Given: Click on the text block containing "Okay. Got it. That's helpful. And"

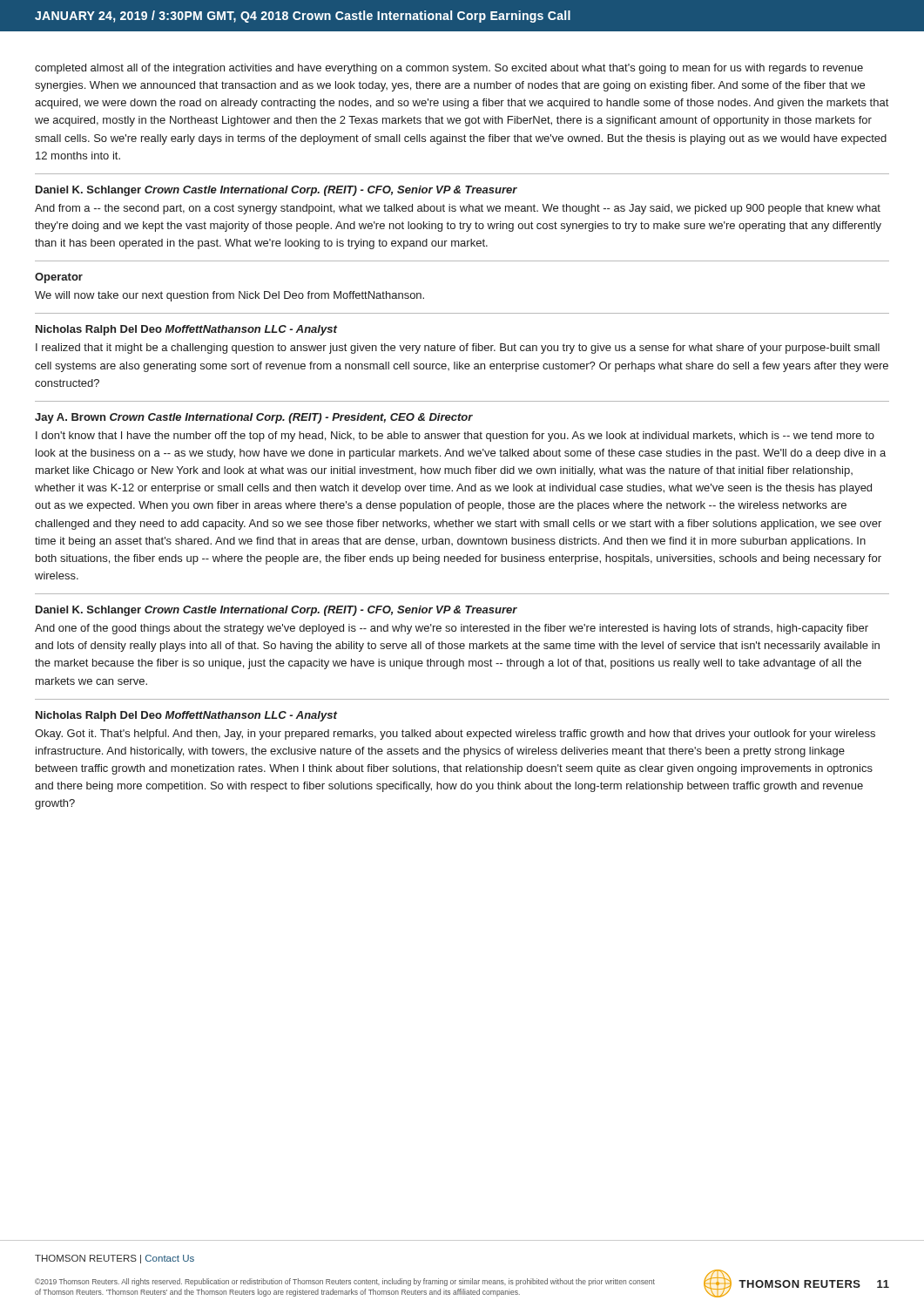Looking at the screenshot, I should pos(455,768).
